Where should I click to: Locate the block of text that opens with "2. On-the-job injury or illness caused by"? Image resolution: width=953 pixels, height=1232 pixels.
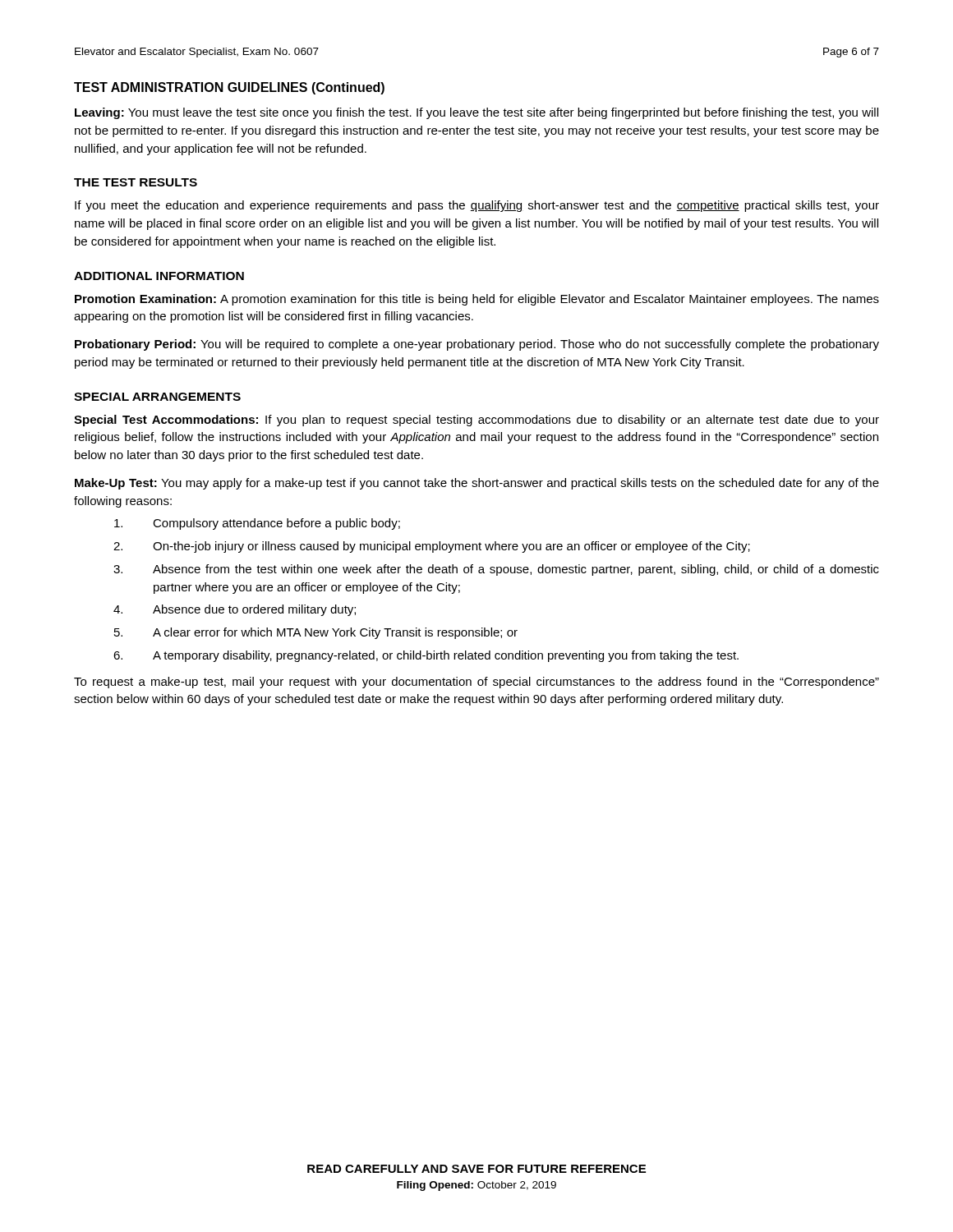pos(476,546)
